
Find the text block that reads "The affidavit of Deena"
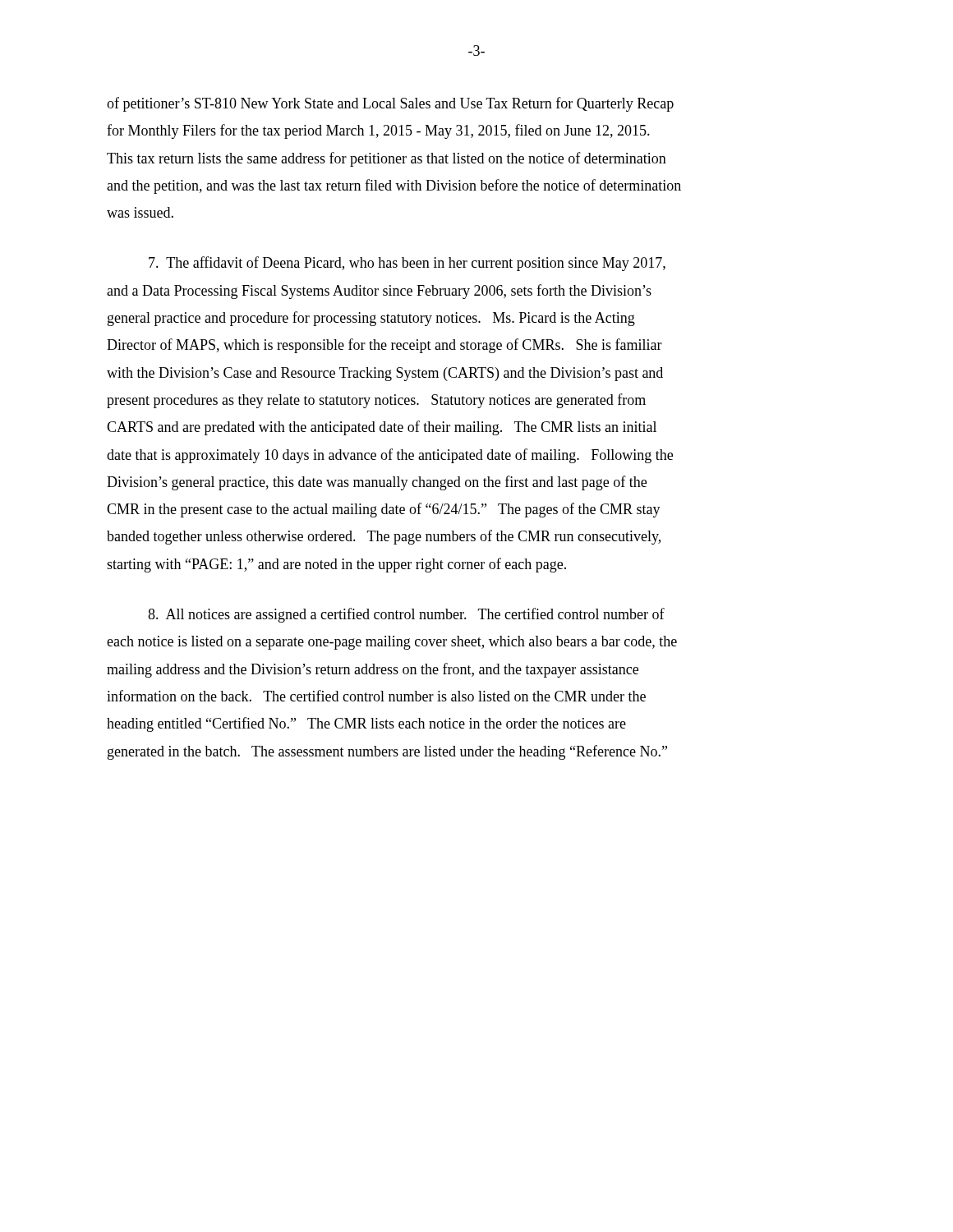pos(476,414)
